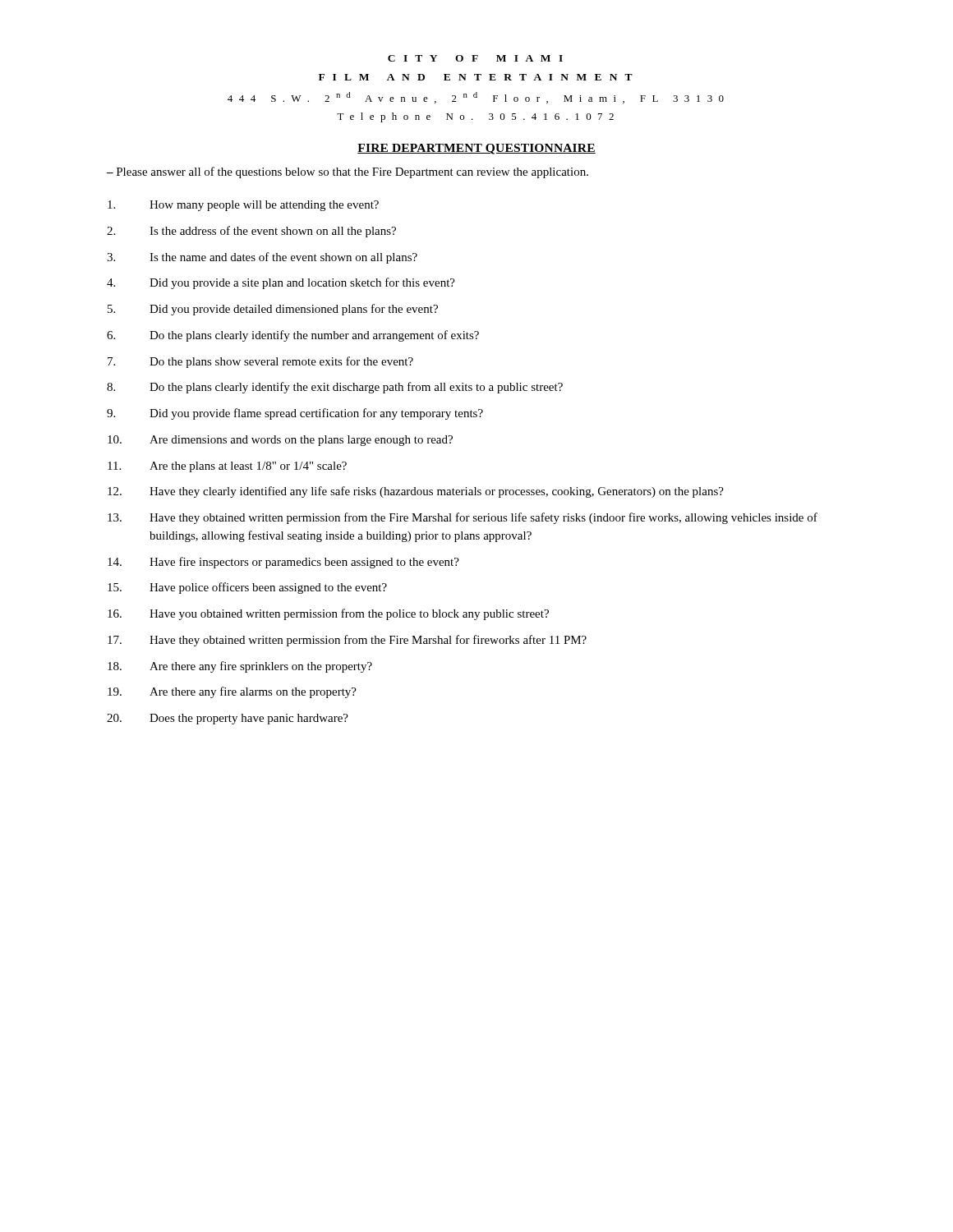Locate the element starting "– Please answer"
This screenshot has height=1232, width=953.
(x=348, y=172)
